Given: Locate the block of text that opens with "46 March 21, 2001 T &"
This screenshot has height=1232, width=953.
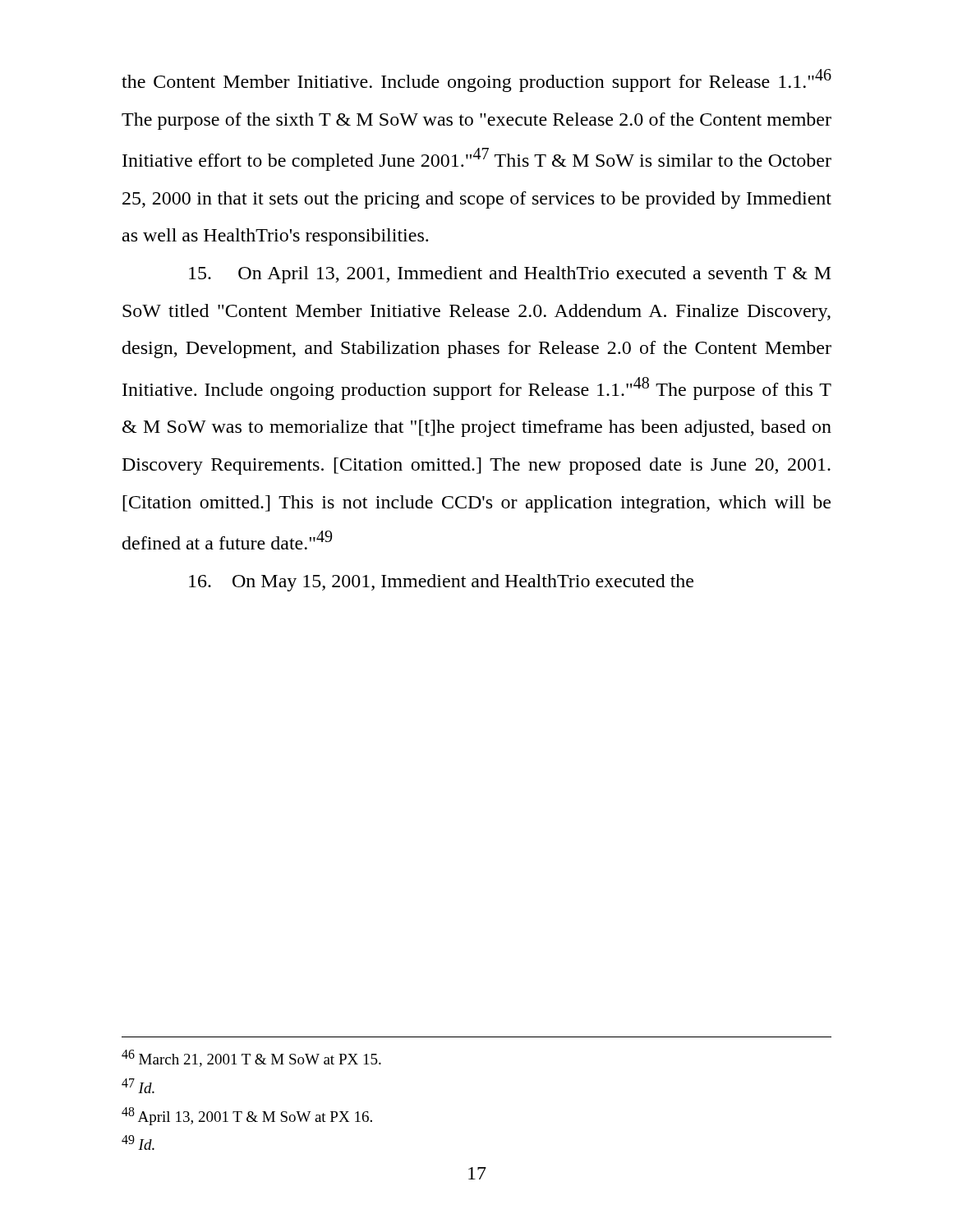Looking at the screenshot, I should pos(252,1058).
